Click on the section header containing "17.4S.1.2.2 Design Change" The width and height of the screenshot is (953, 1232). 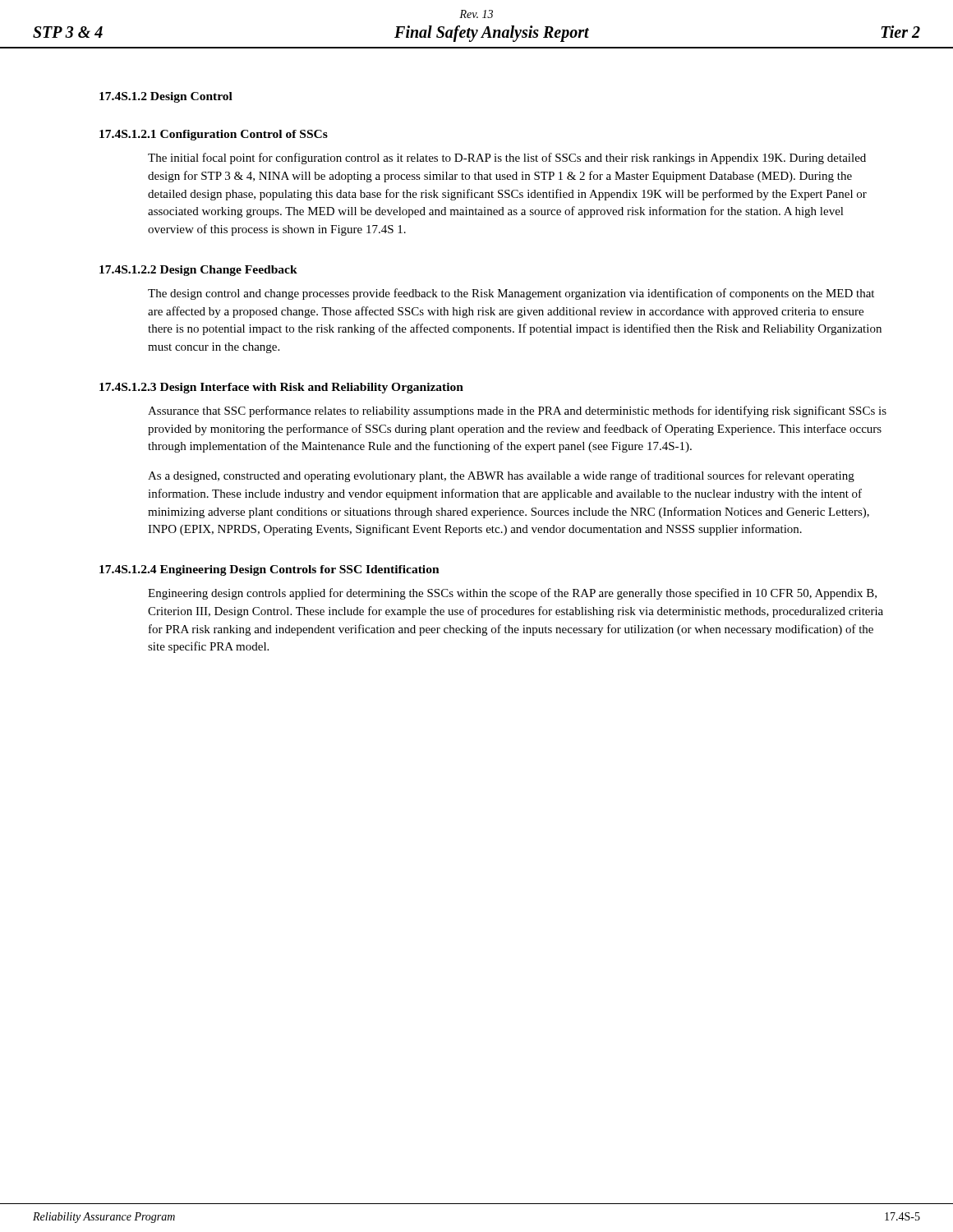(198, 269)
